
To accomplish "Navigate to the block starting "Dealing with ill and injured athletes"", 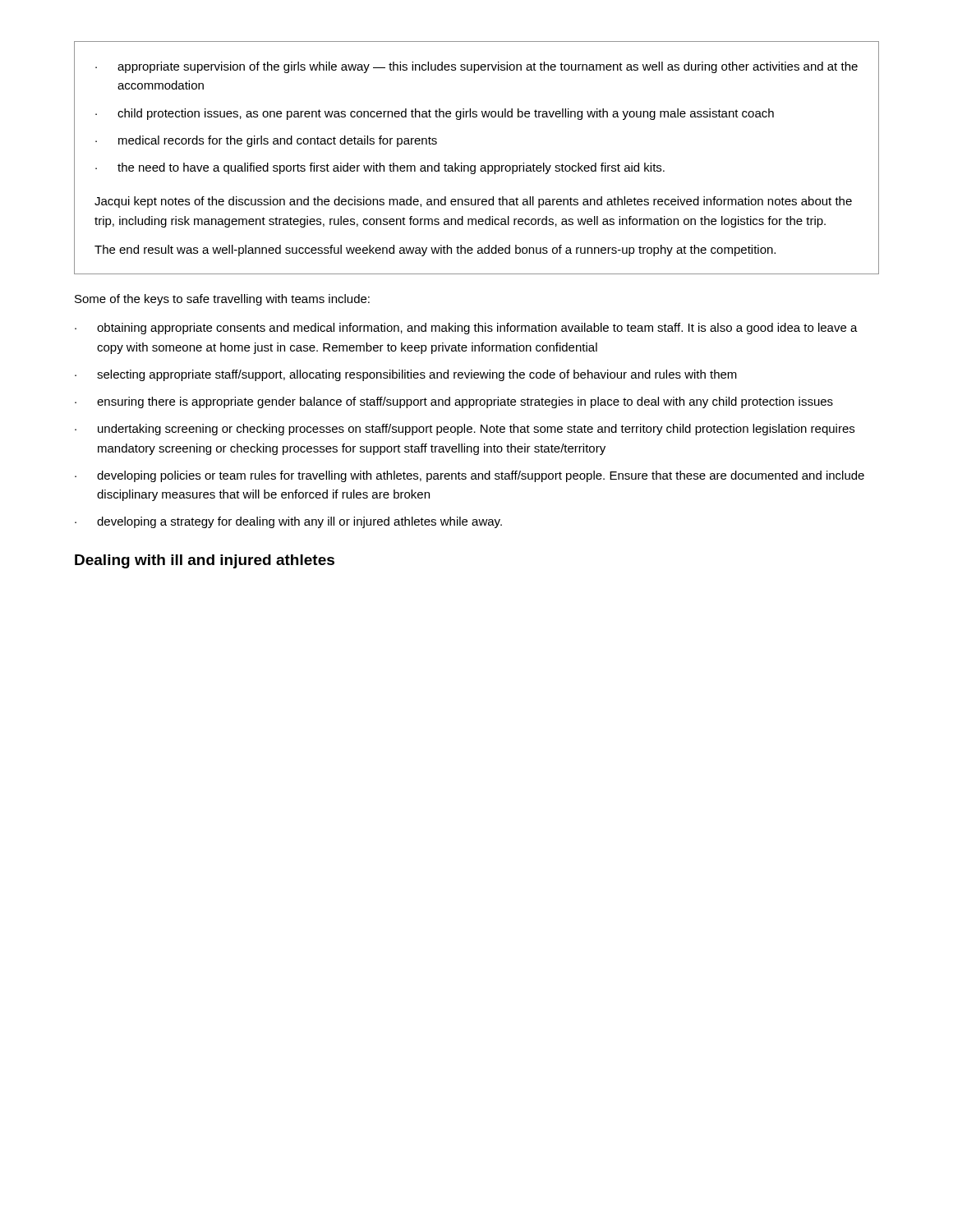I will pos(204,559).
